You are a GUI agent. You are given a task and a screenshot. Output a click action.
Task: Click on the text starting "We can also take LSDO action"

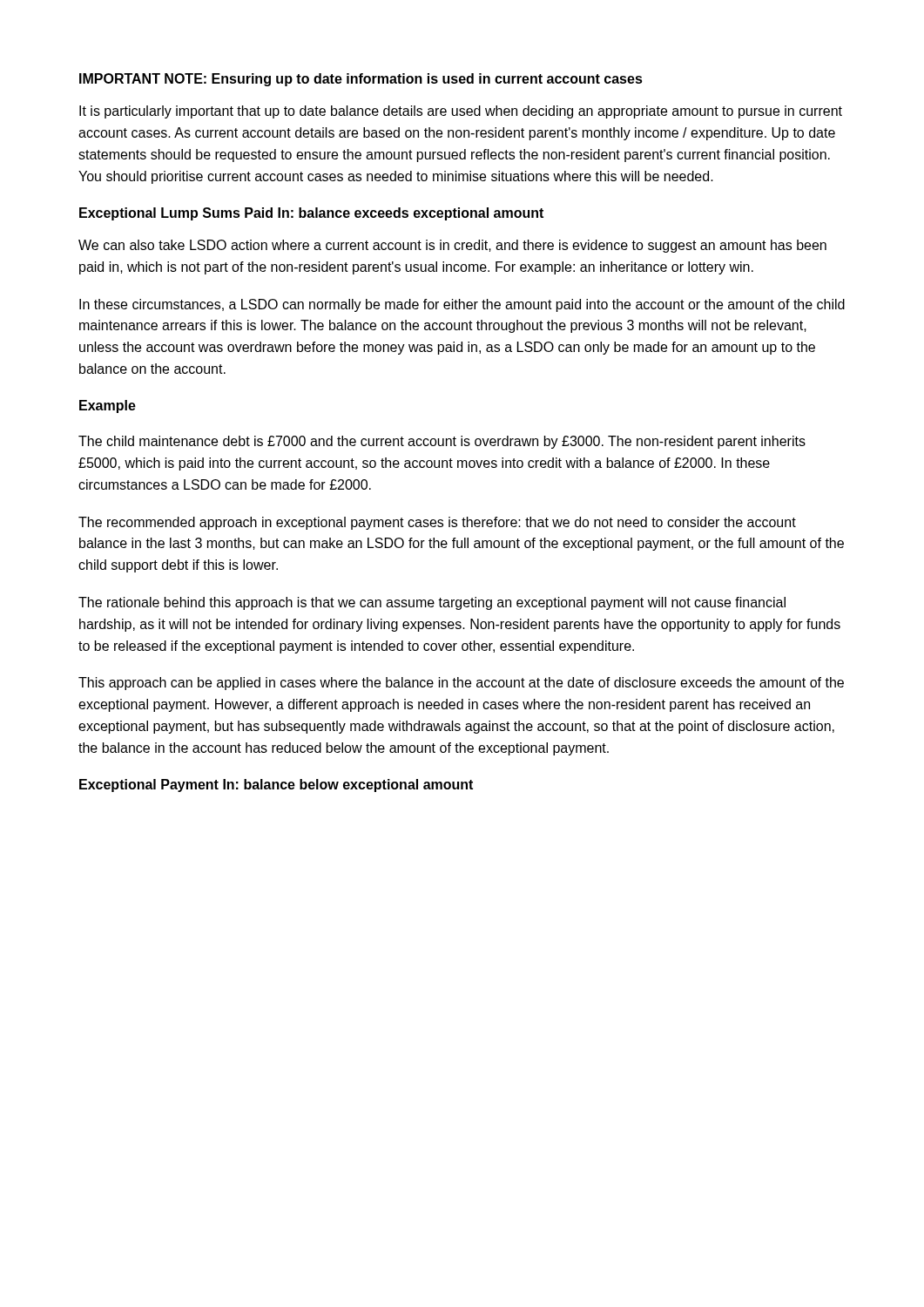(x=453, y=256)
